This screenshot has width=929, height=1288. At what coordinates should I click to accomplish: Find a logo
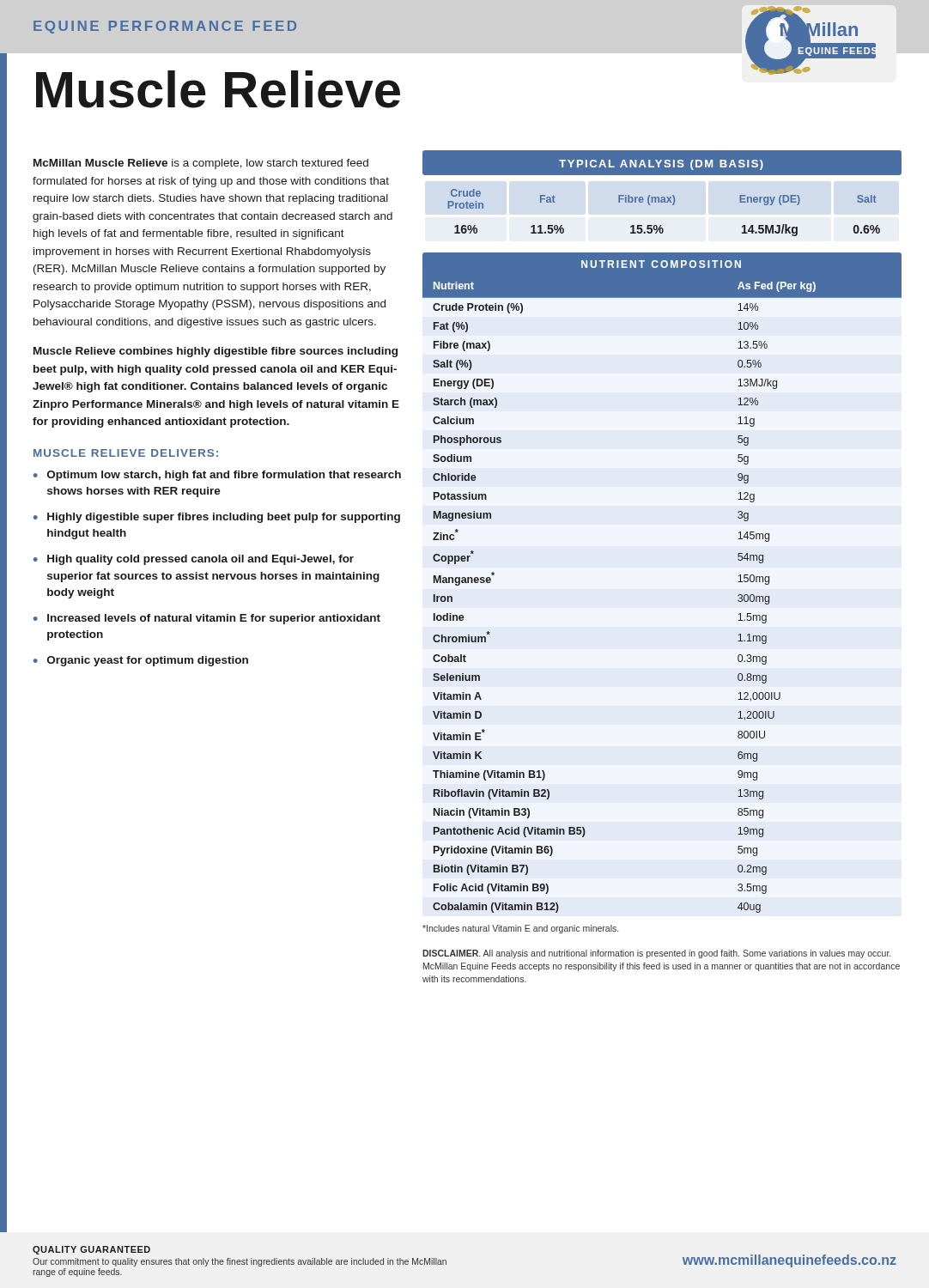tap(819, 44)
